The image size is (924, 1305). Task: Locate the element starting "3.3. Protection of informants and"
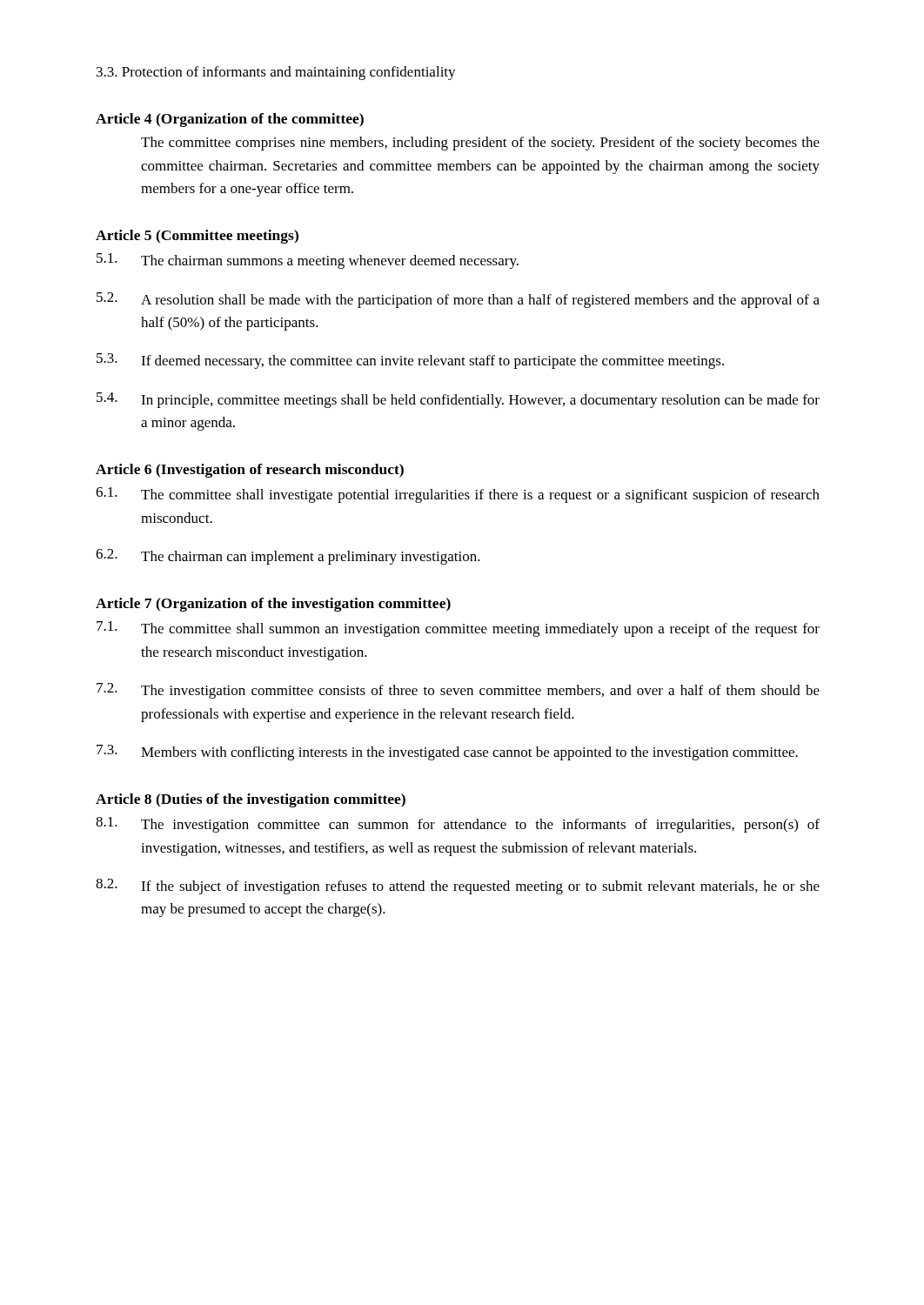point(276,72)
